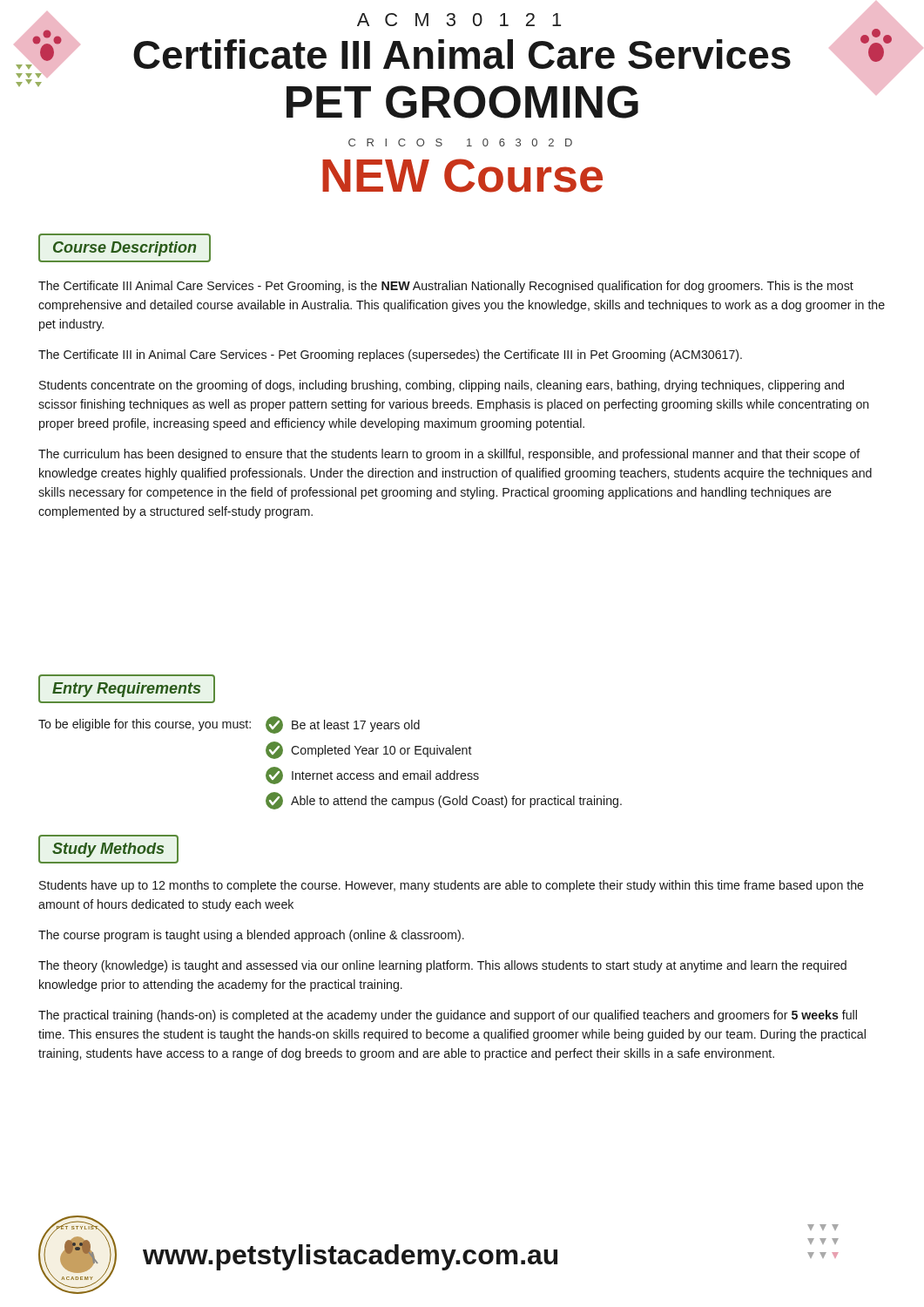Find the block on this page that starts "Students have up to"

451,895
